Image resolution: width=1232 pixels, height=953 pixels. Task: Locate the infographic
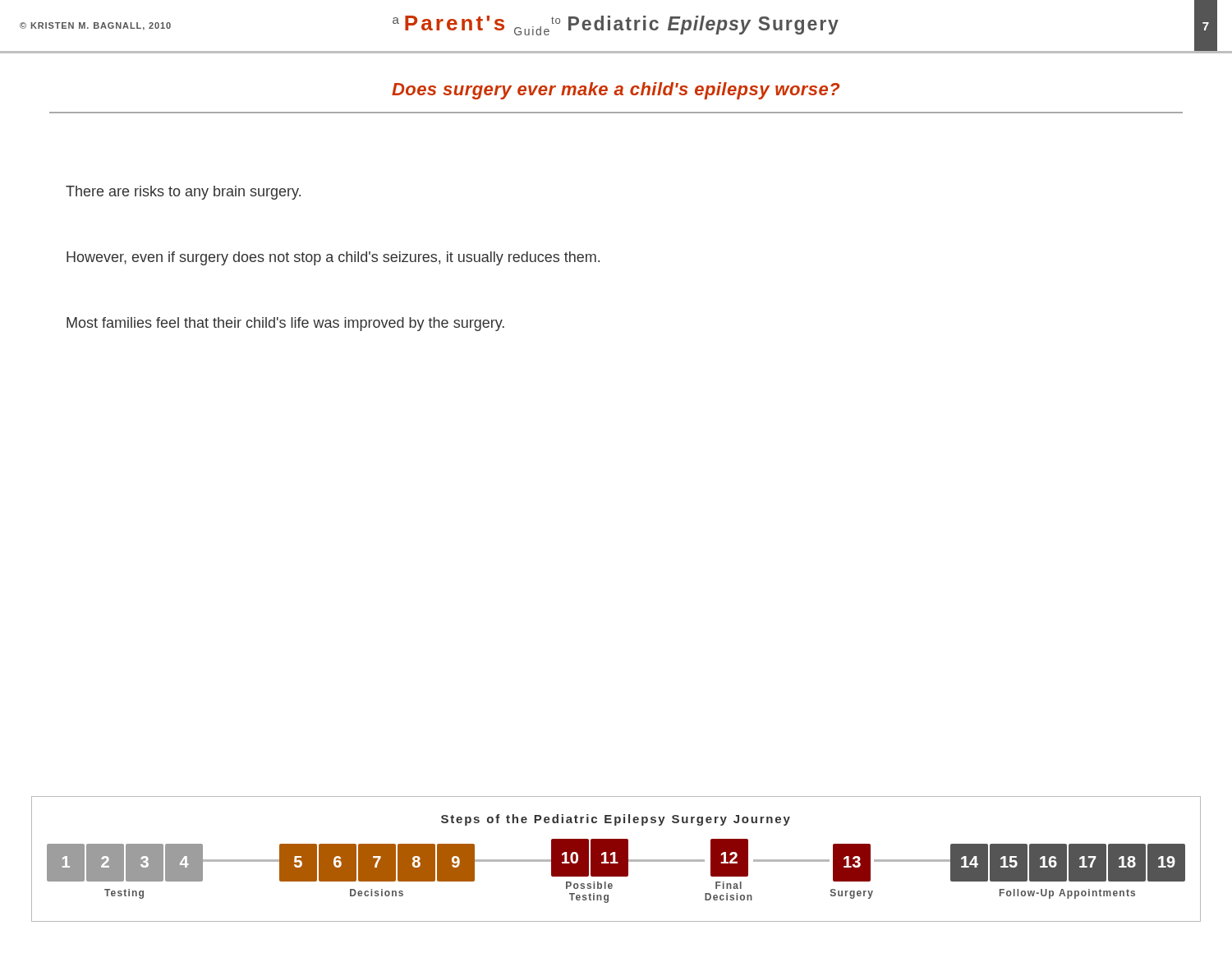pyautogui.click(x=616, y=859)
